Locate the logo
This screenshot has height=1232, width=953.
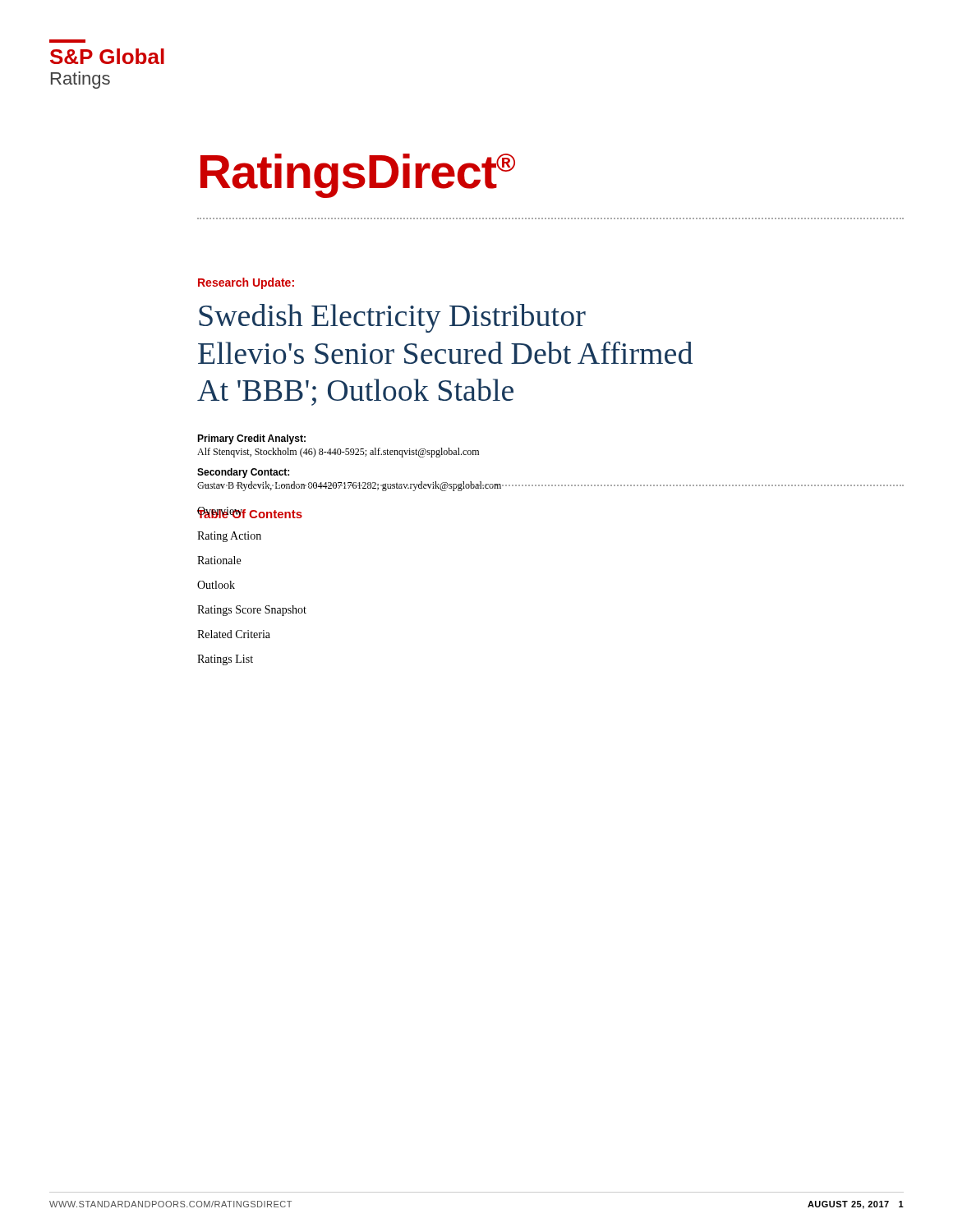123,64
